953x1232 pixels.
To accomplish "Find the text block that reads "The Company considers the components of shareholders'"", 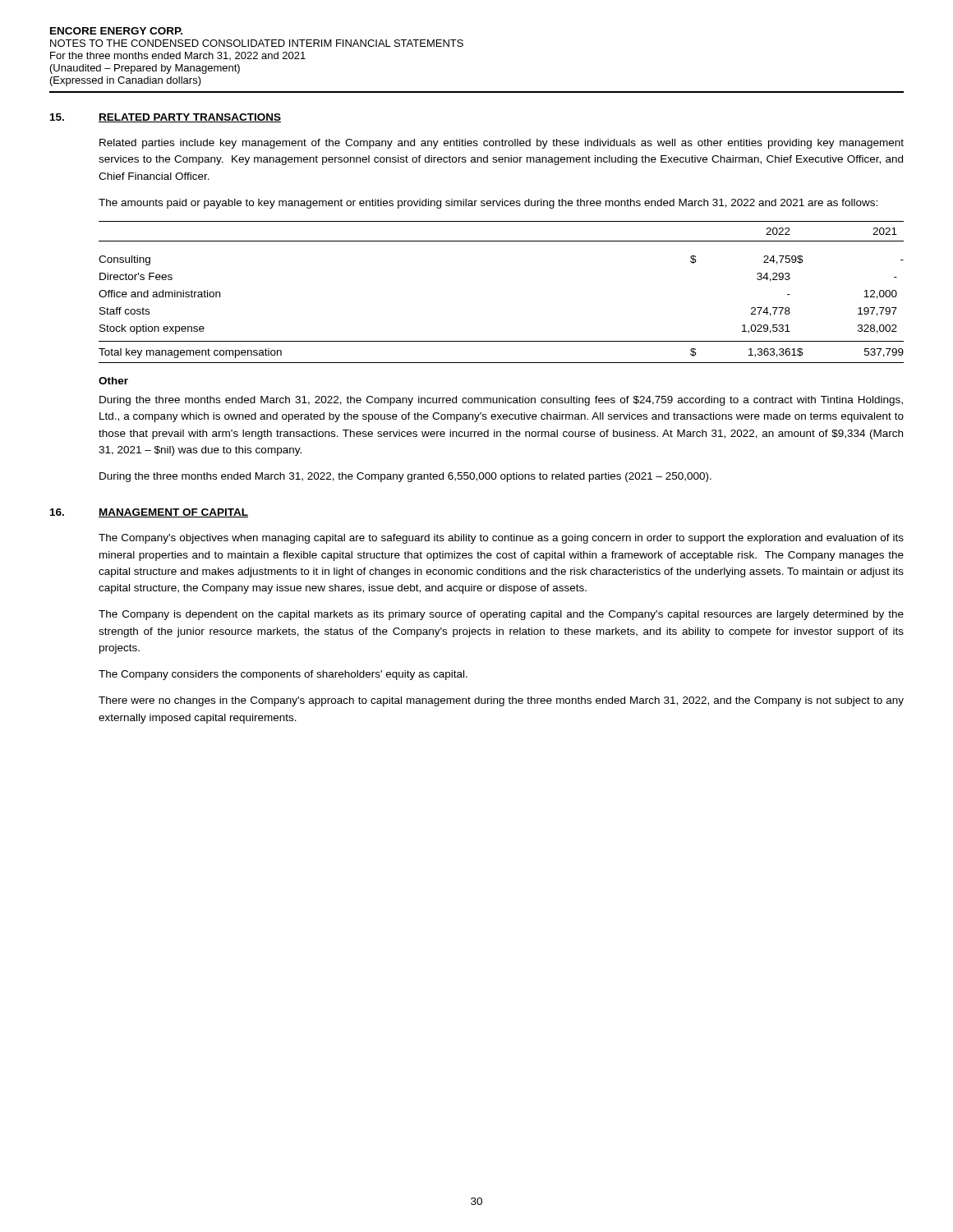I will click(x=283, y=674).
